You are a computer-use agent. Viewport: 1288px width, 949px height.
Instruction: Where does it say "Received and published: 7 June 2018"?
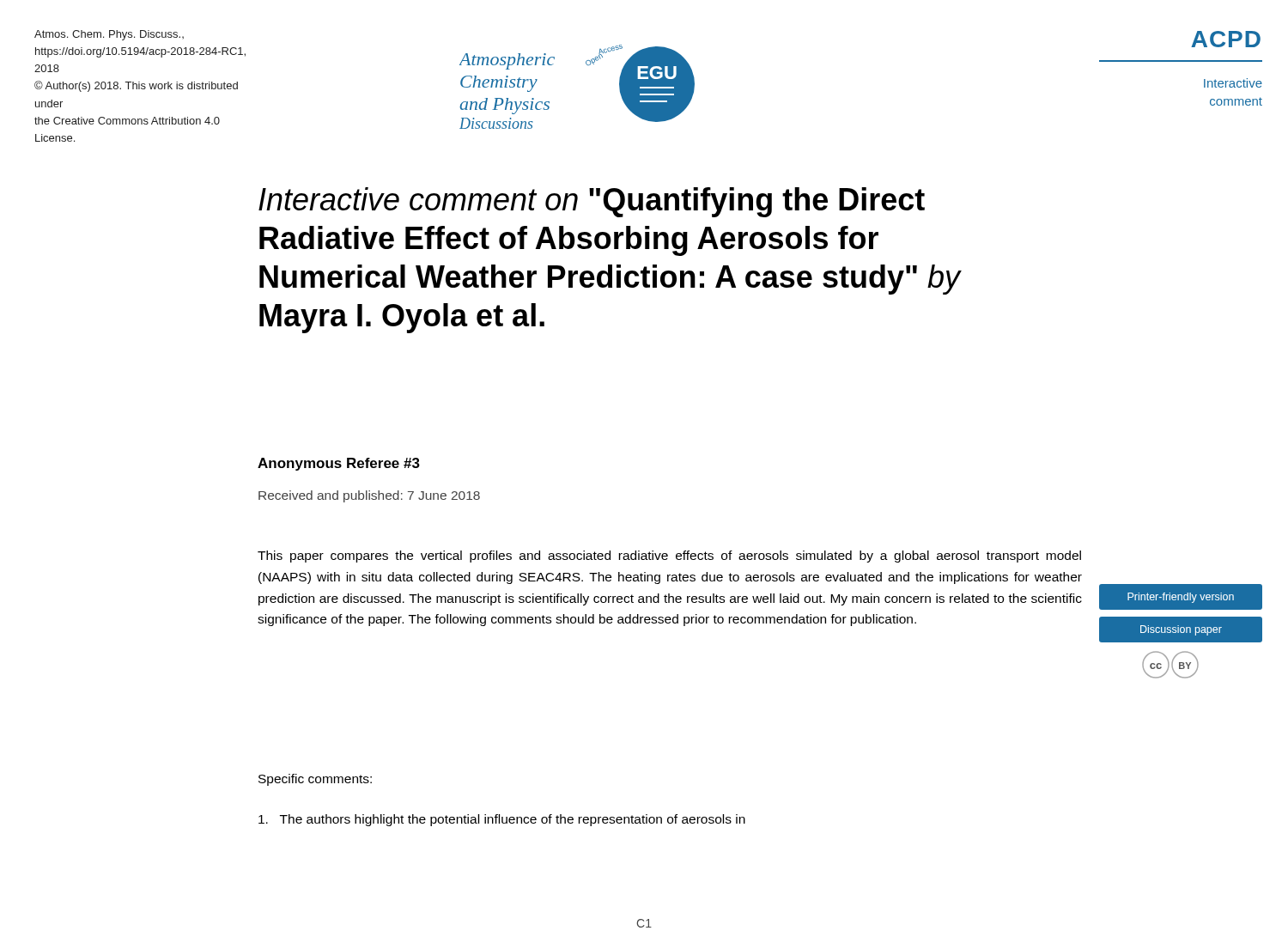[369, 495]
